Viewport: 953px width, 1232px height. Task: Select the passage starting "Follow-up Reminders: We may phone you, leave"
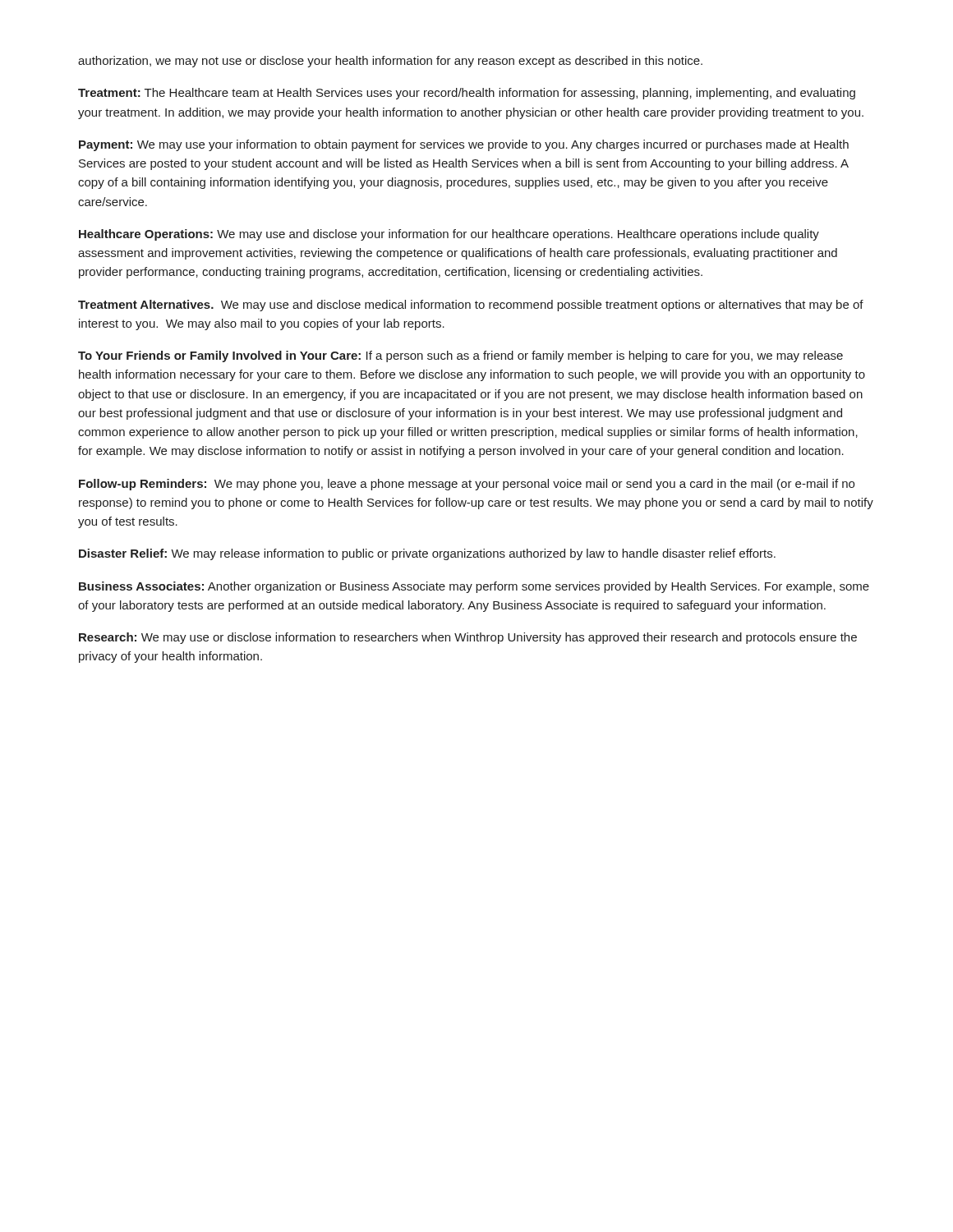[x=476, y=502]
